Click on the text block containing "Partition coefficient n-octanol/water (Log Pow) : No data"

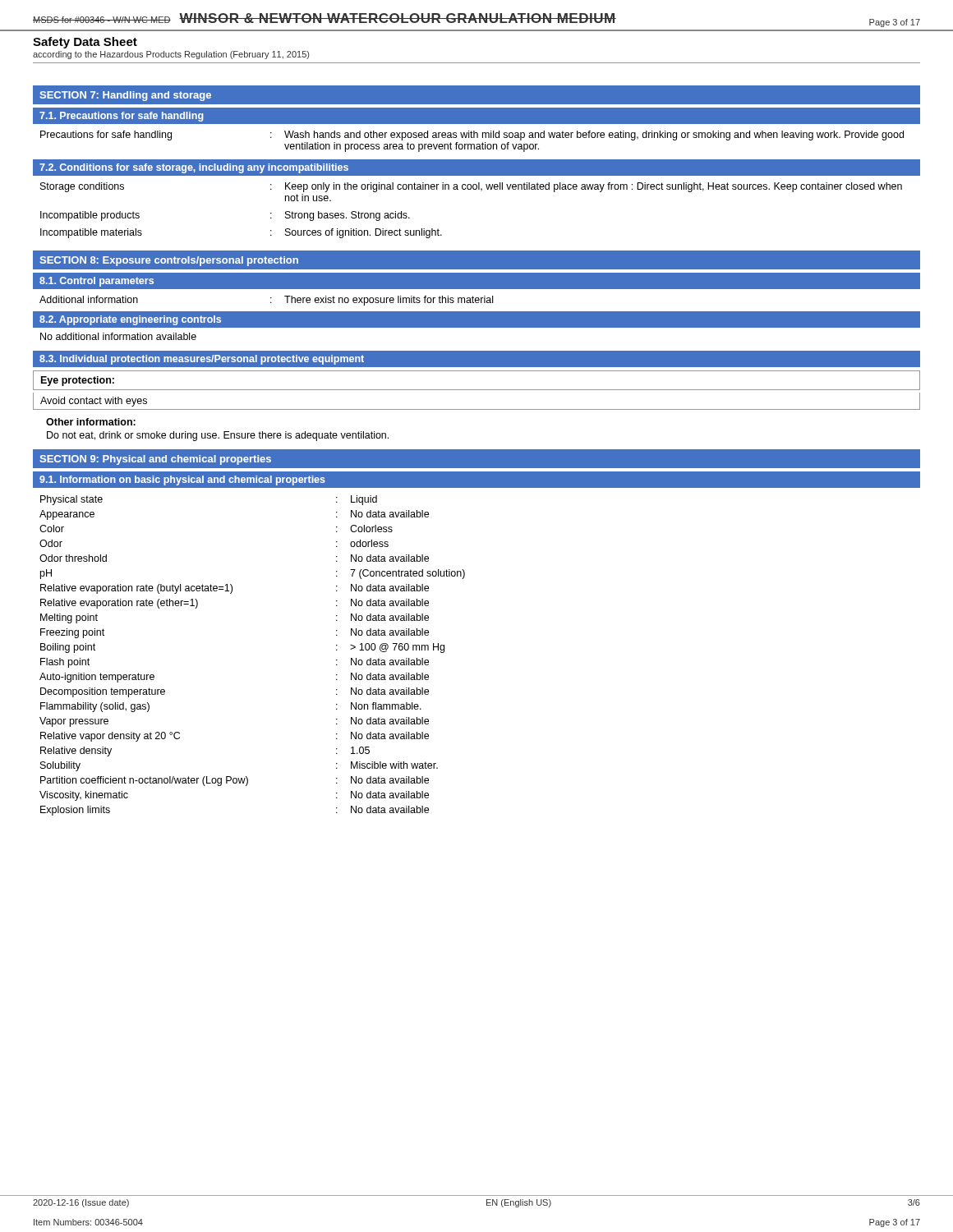pos(235,781)
